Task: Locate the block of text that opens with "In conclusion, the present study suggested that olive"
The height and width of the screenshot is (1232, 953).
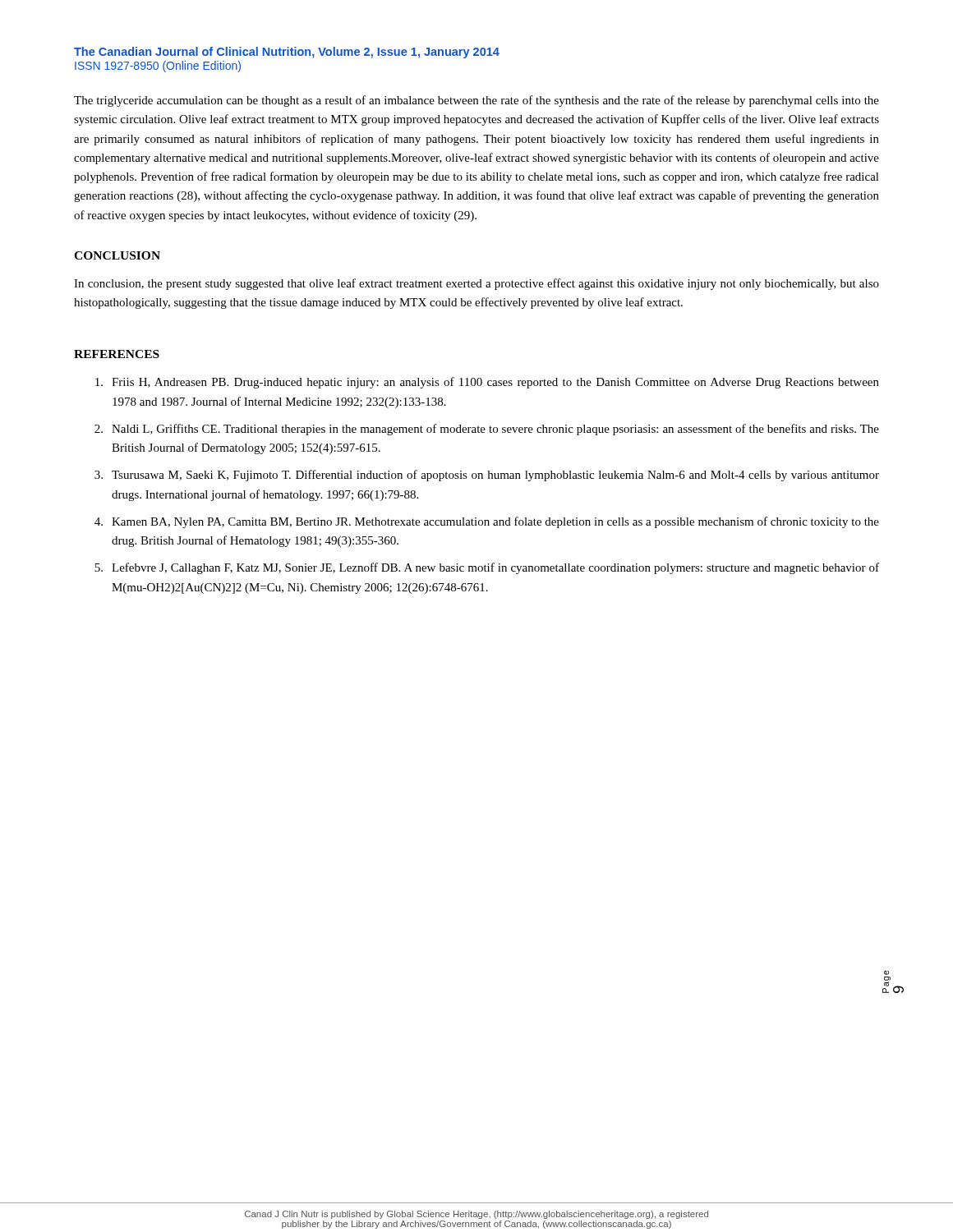Action: click(x=476, y=293)
